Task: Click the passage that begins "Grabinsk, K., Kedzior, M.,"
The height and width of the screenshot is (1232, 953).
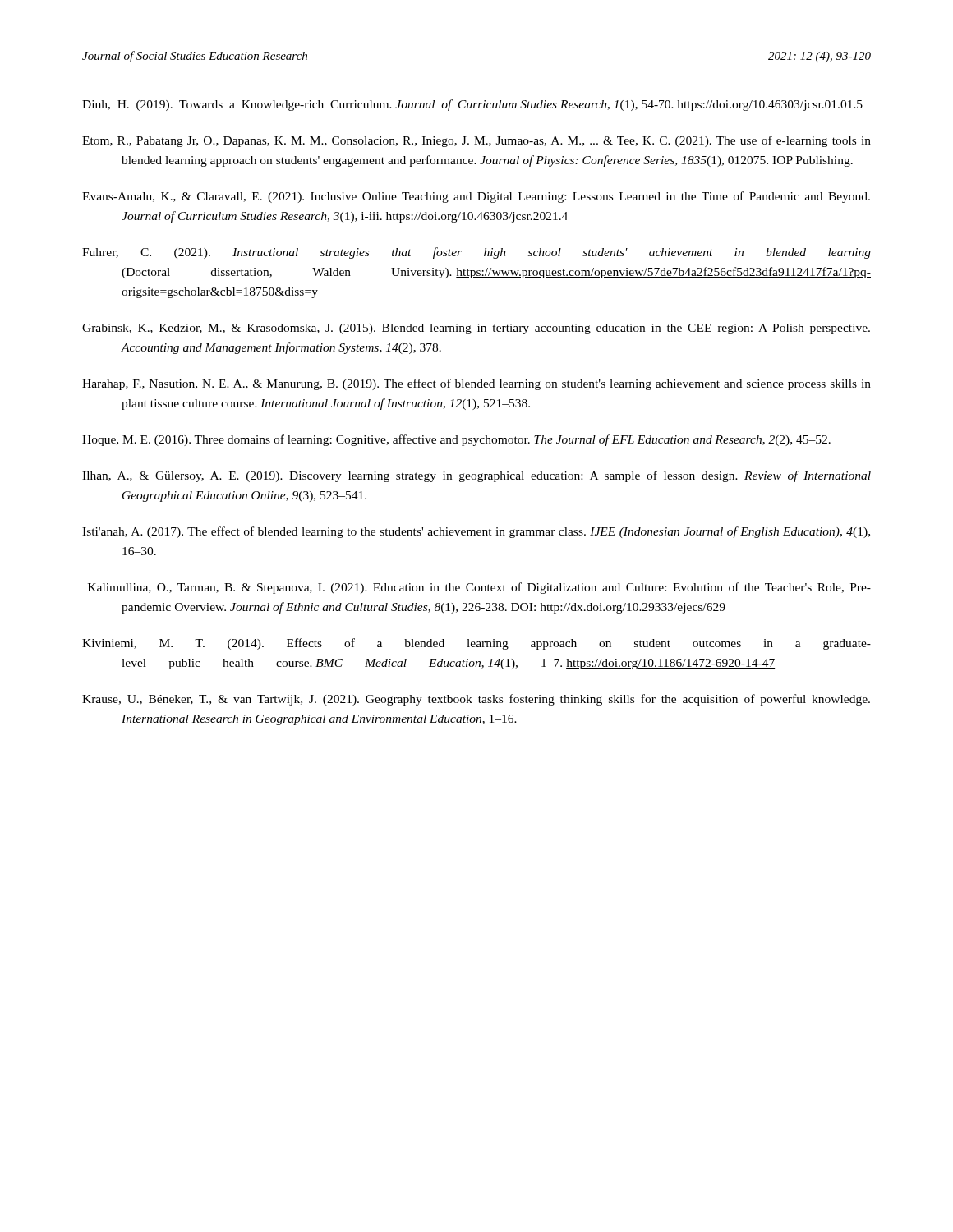Action: point(476,338)
